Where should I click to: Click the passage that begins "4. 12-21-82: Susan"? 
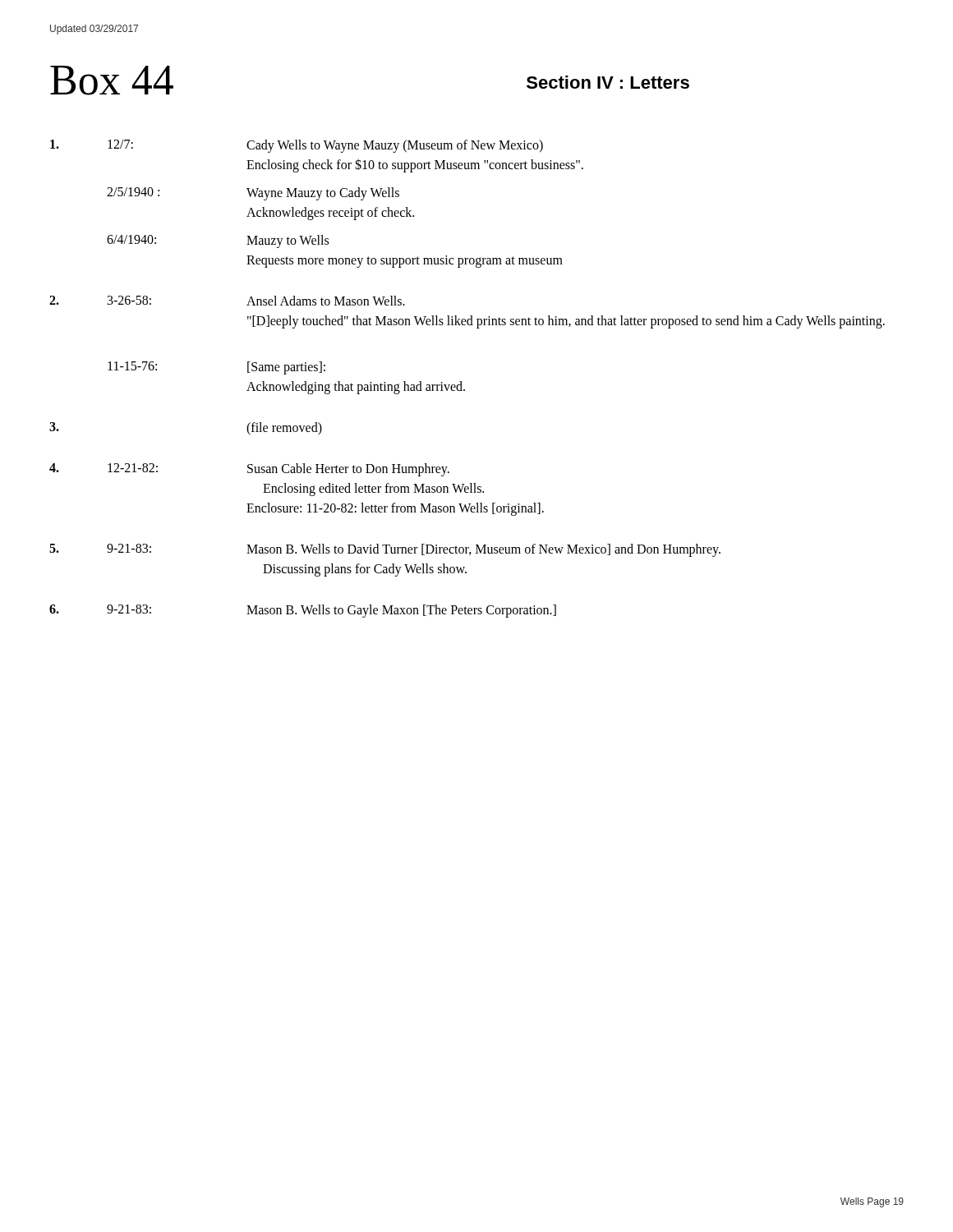pos(476,489)
